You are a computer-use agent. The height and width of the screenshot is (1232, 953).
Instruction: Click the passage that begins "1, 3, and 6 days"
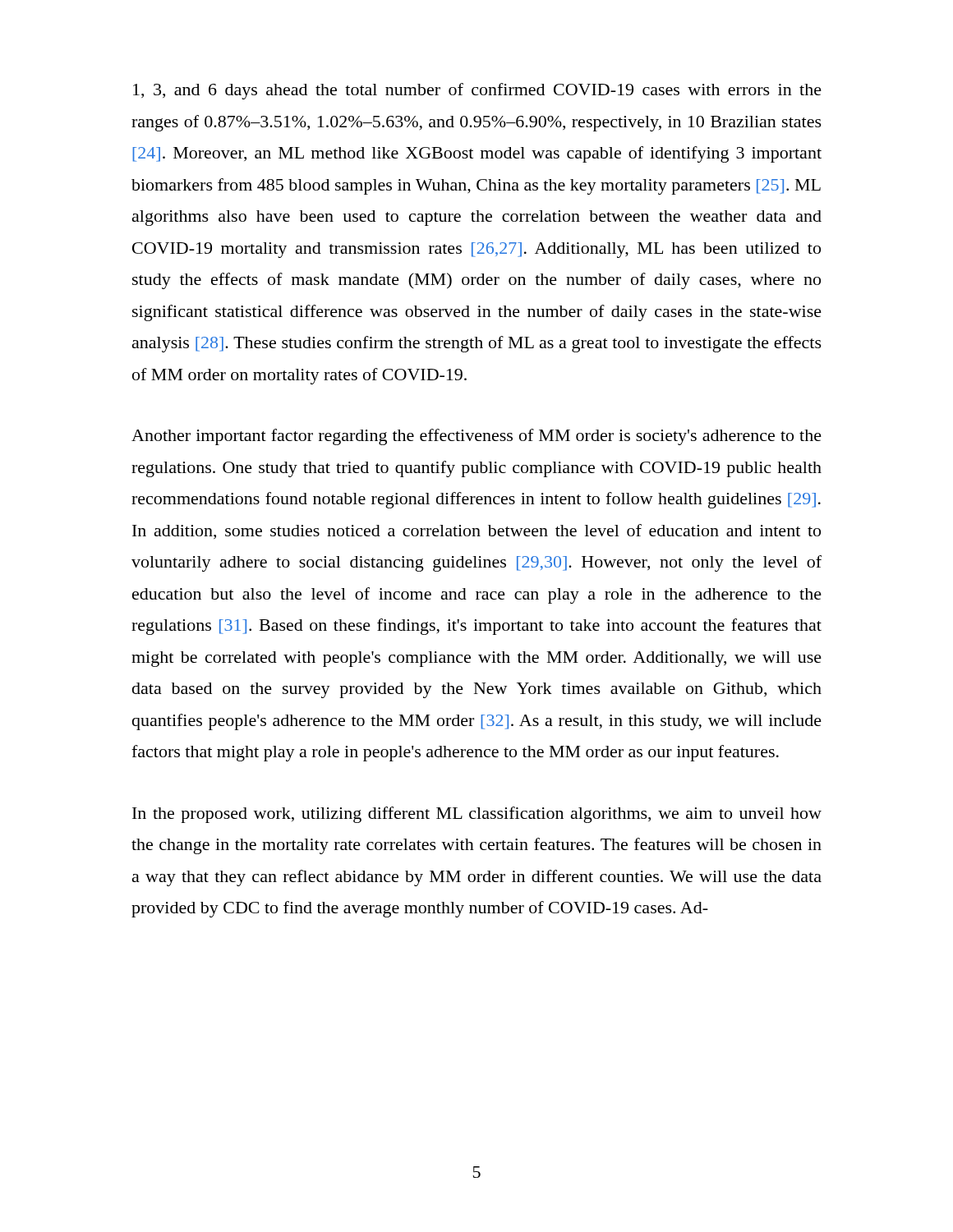(x=476, y=231)
